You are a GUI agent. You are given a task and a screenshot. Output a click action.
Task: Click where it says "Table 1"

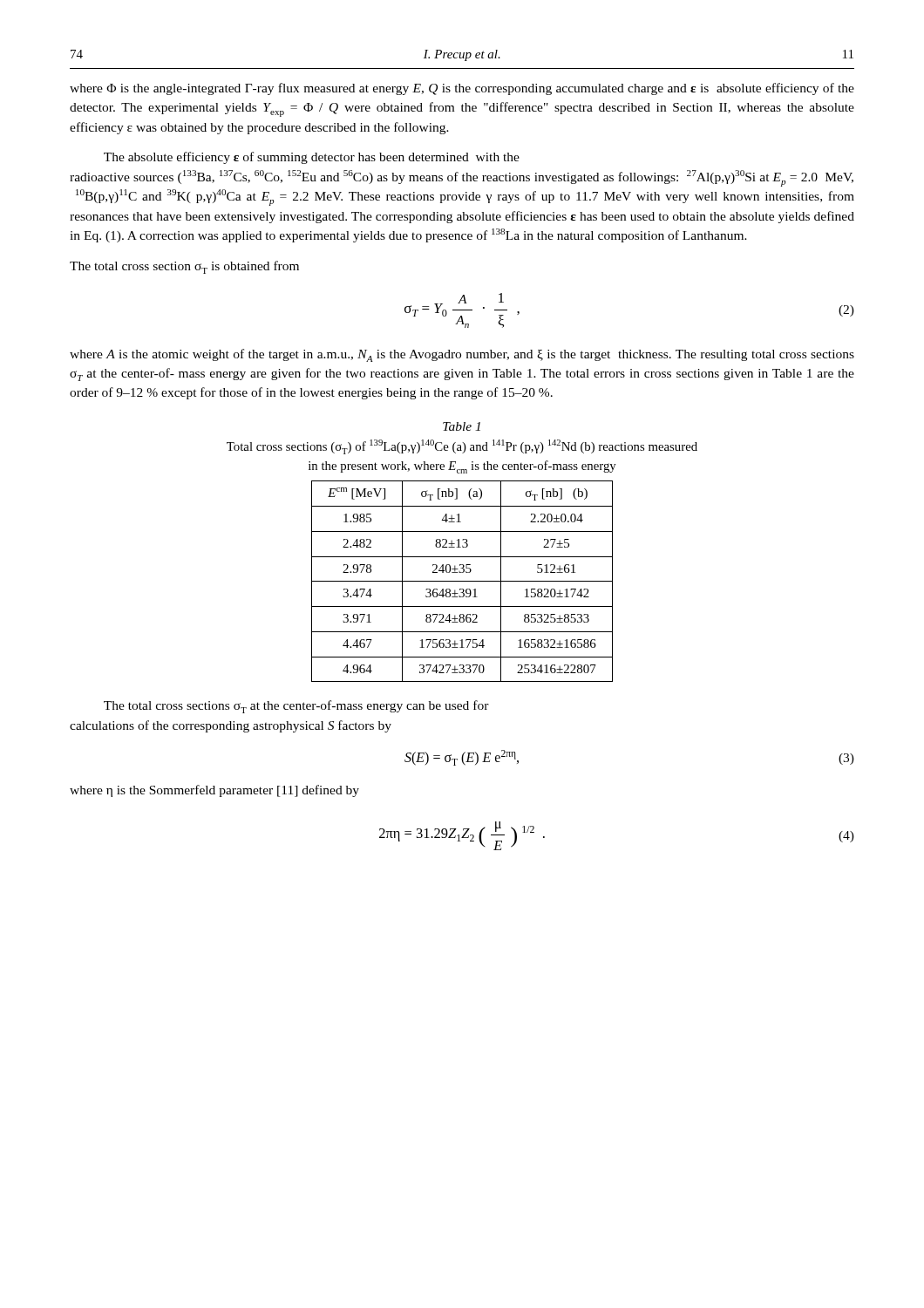tap(462, 426)
